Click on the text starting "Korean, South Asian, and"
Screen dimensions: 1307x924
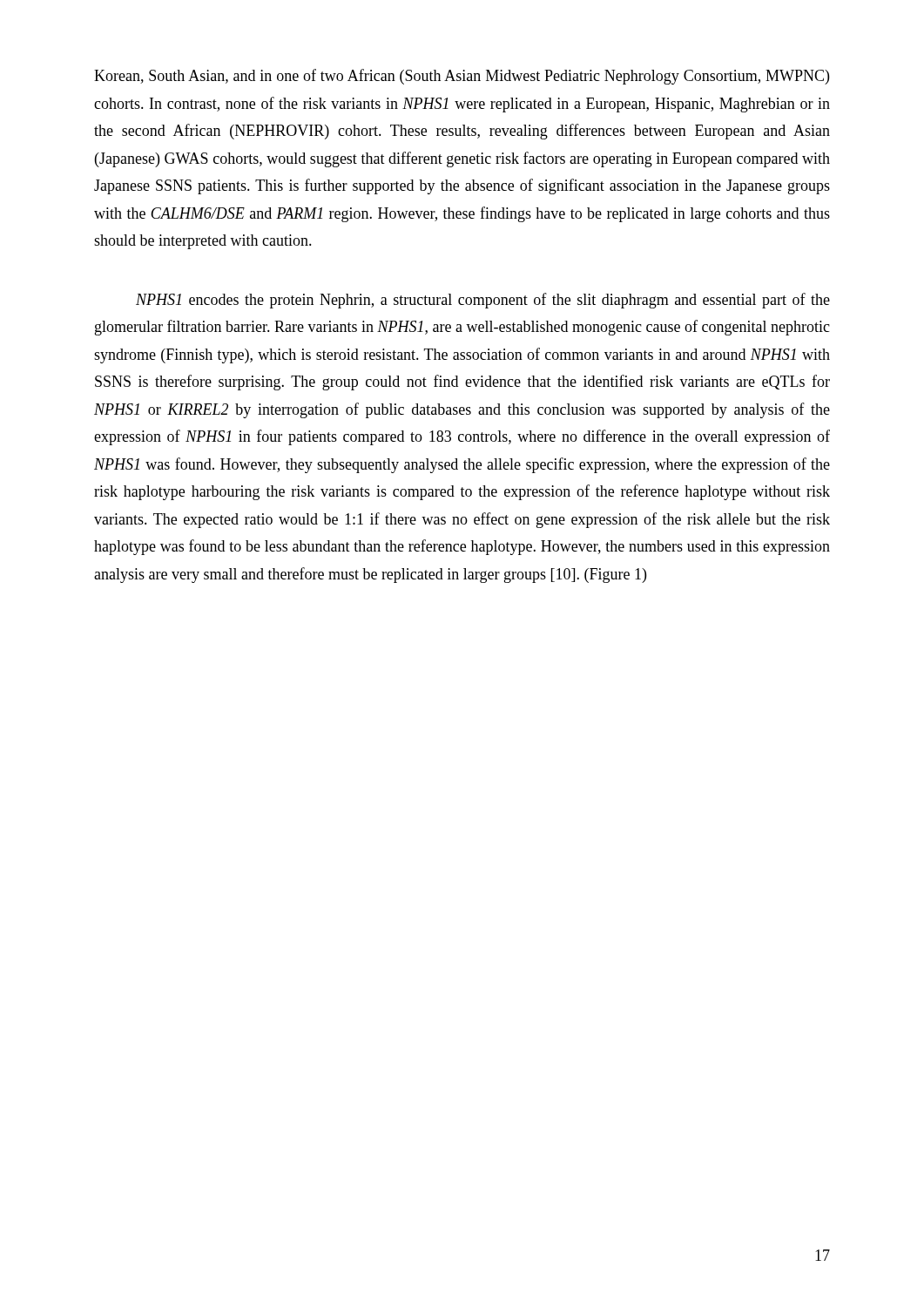point(462,158)
